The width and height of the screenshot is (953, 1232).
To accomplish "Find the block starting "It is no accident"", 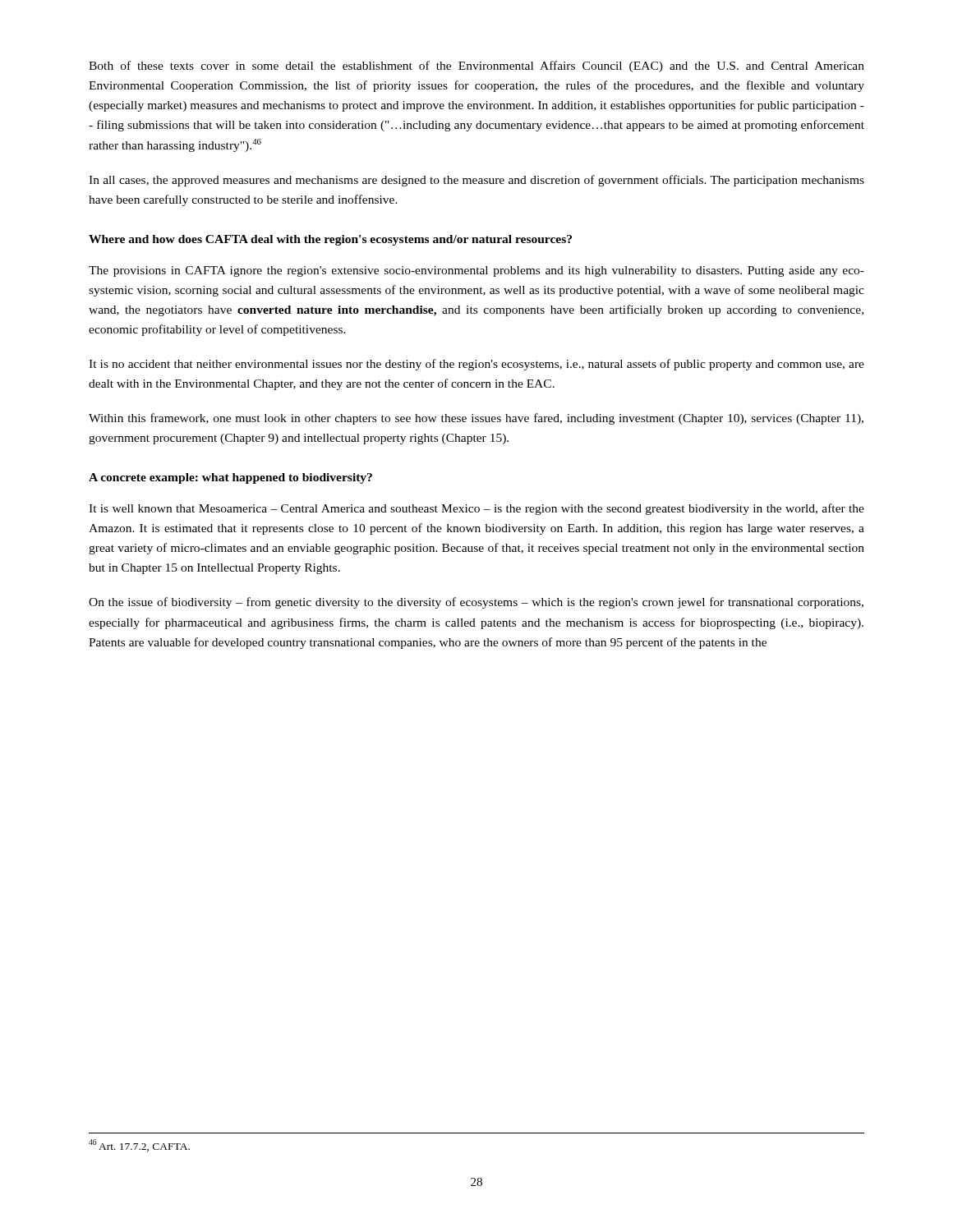I will [476, 374].
